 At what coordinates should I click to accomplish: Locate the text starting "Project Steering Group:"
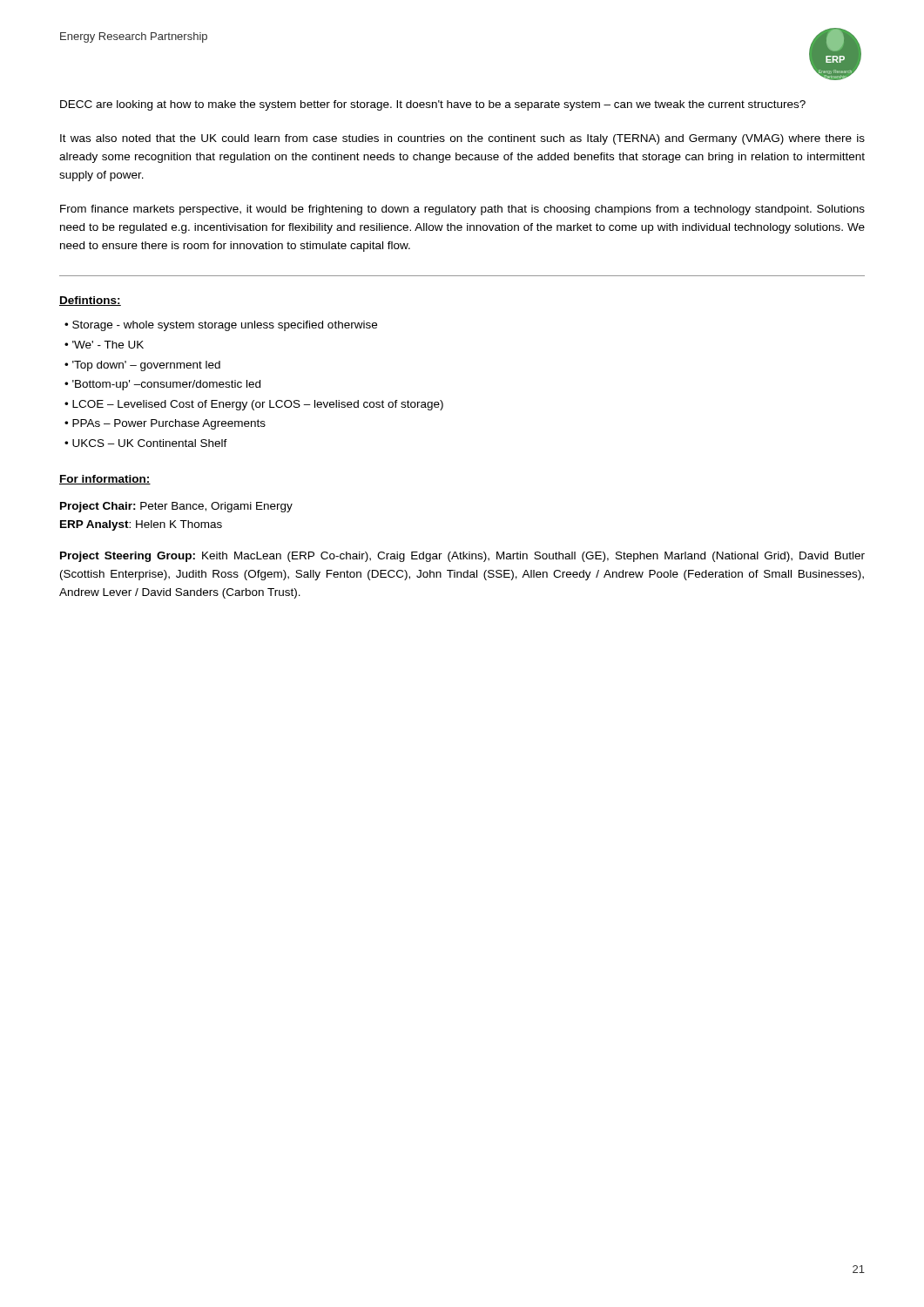(x=462, y=574)
